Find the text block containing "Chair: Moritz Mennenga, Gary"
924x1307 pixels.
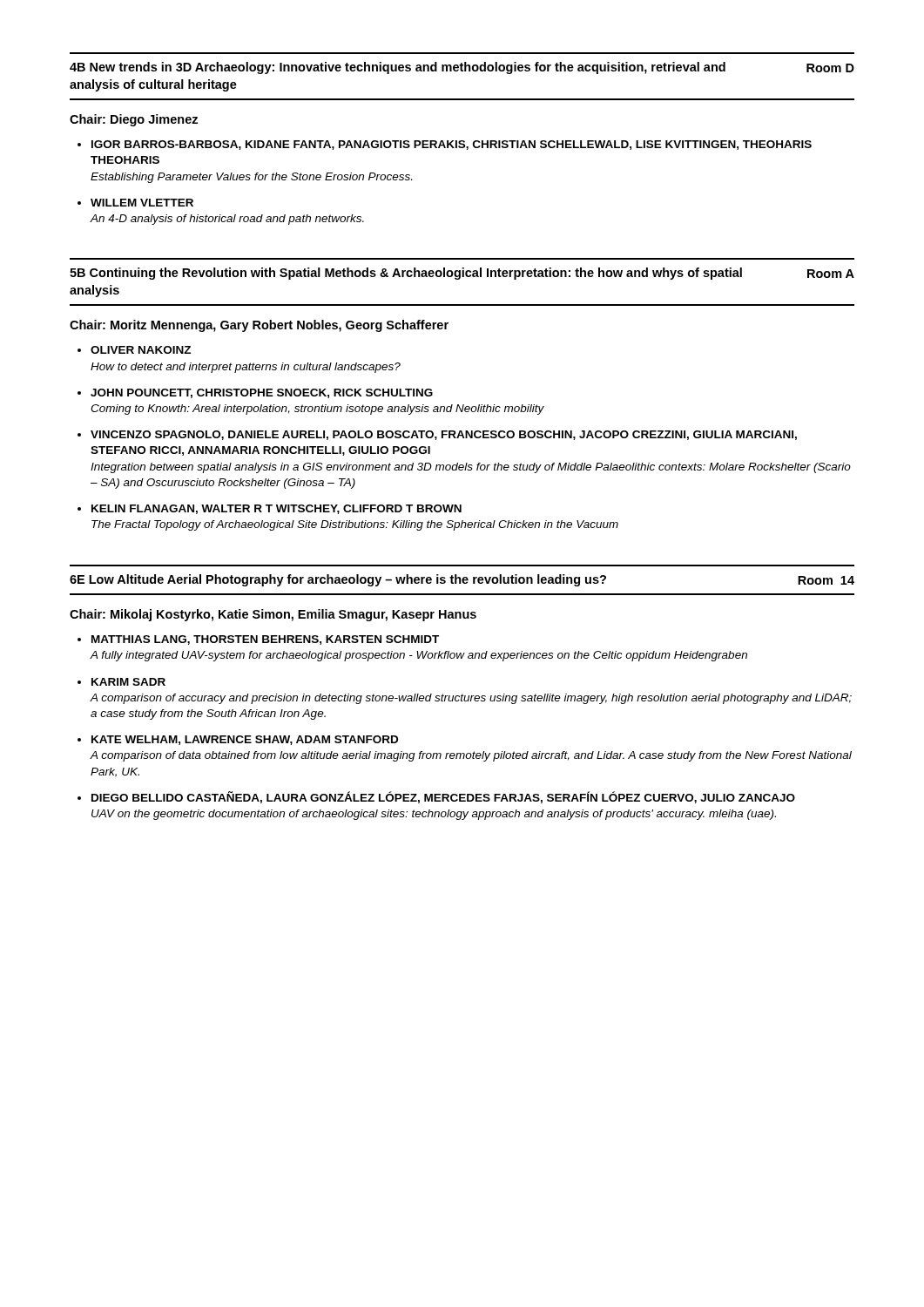tap(259, 325)
